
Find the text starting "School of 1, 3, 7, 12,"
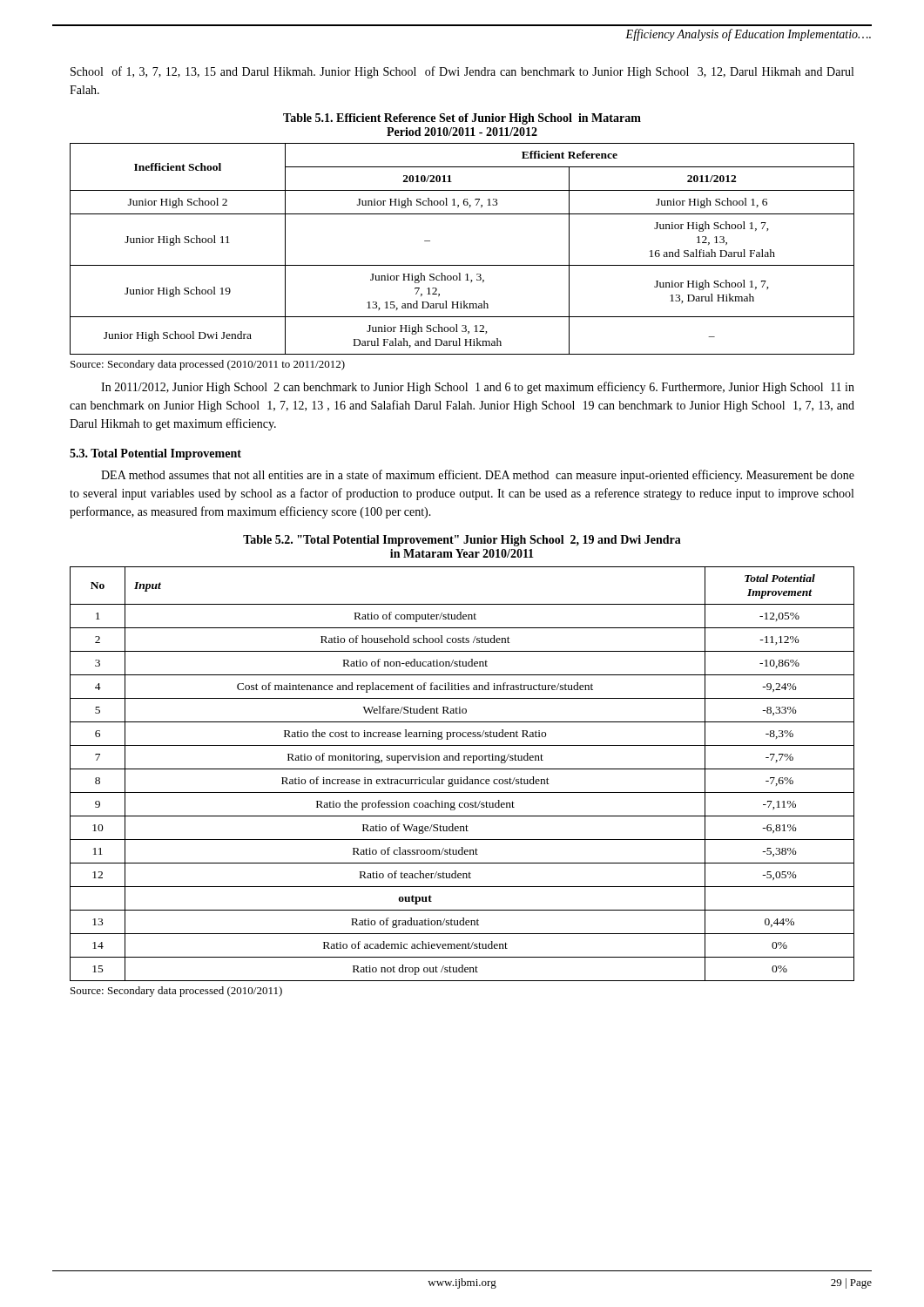tap(462, 81)
